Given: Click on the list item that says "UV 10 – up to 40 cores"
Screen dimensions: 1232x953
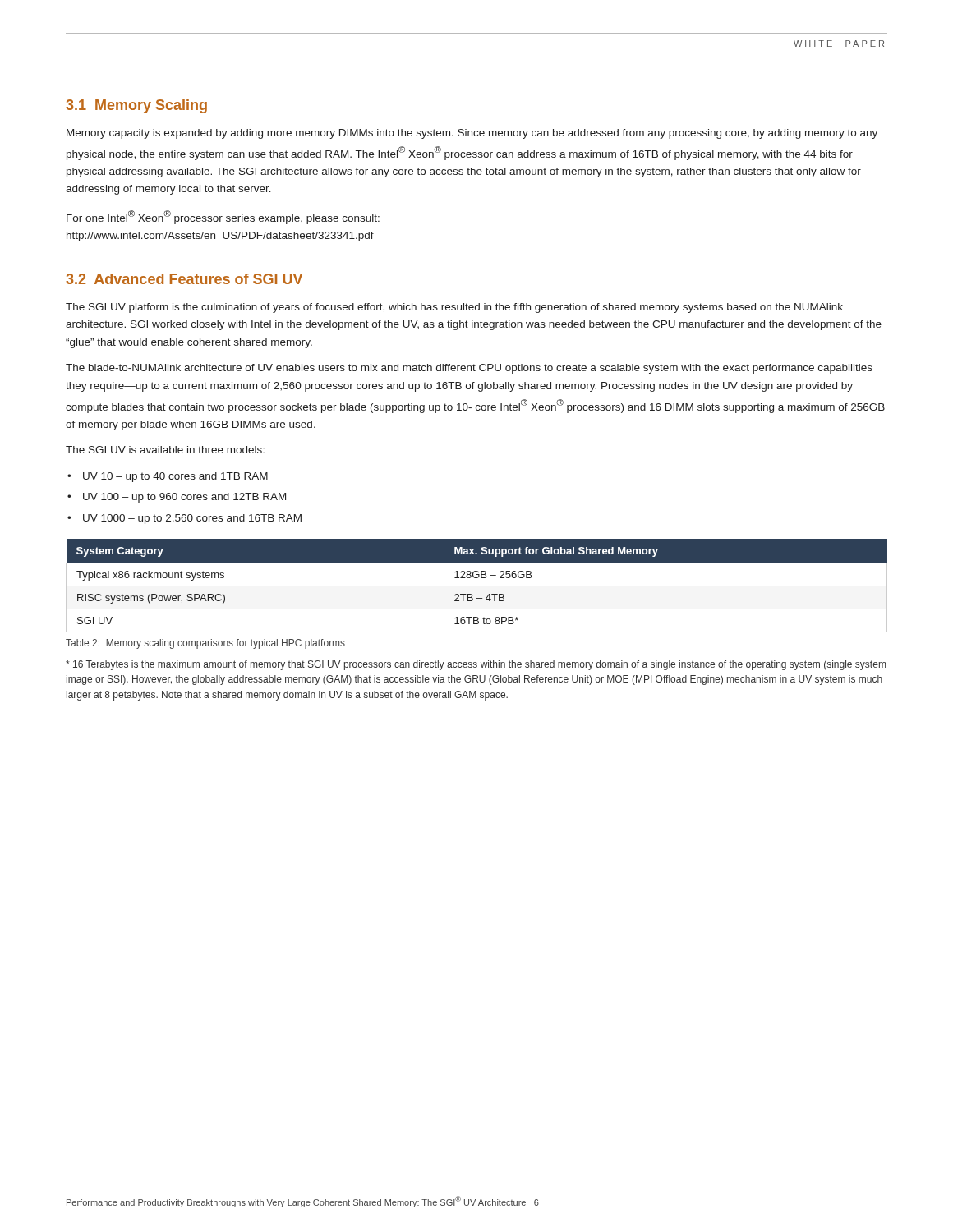Looking at the screenshot, I should click(x=175, y=476).
